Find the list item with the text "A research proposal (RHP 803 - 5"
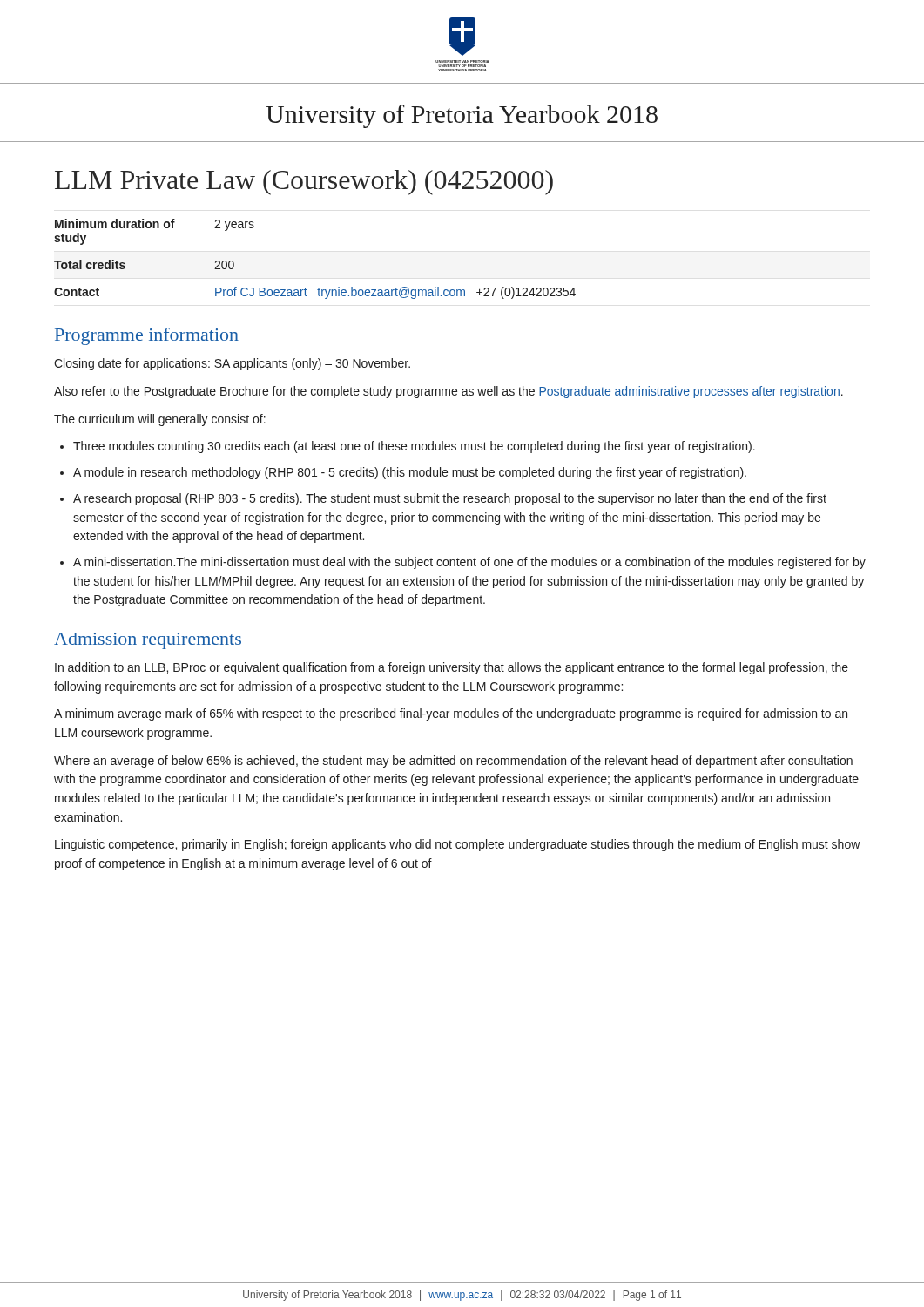Viewport: 924px width, 1307px height. coord(472,518)
